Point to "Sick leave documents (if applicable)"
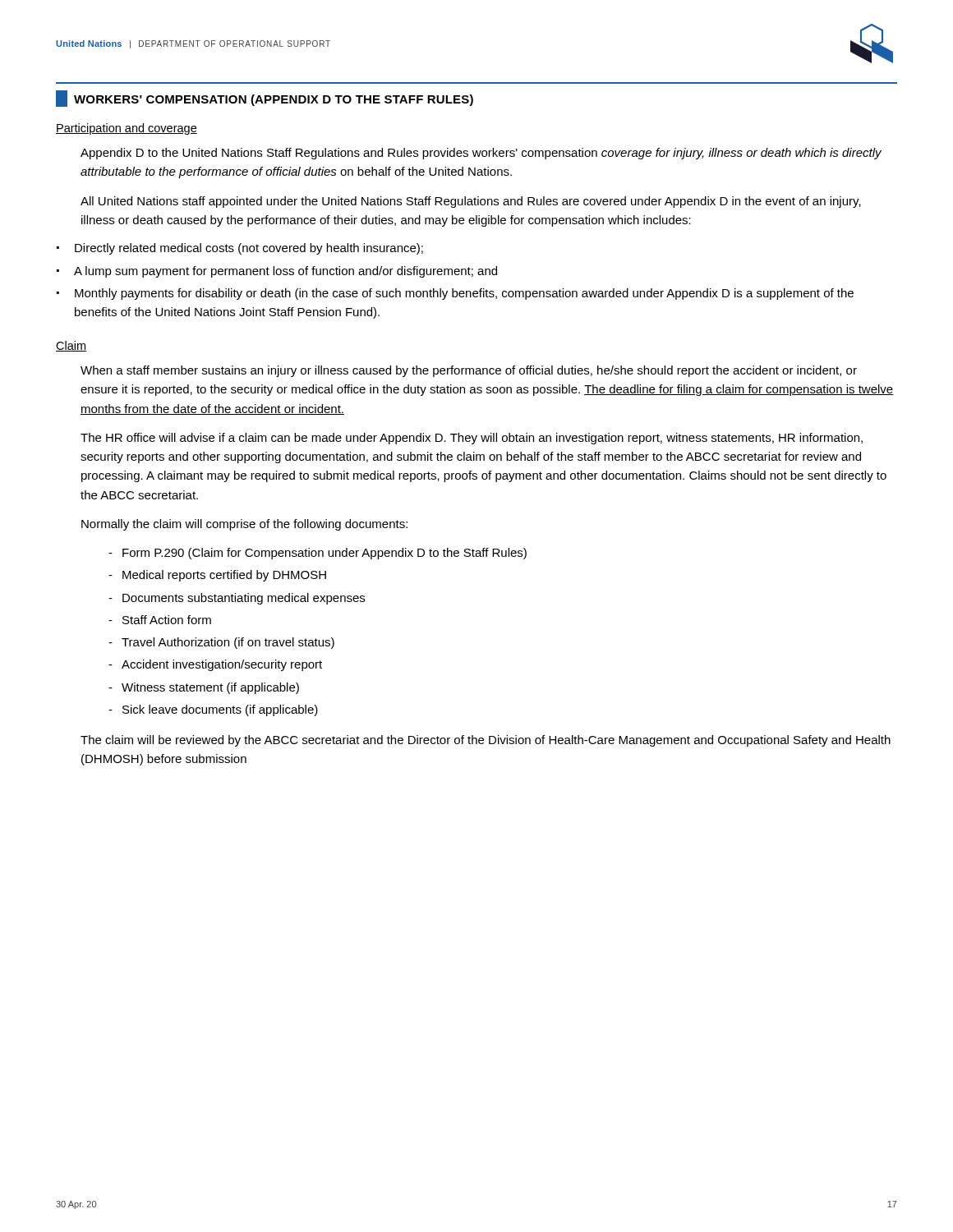Screen dimensions: 1232x953 click(x=220, y=709)
